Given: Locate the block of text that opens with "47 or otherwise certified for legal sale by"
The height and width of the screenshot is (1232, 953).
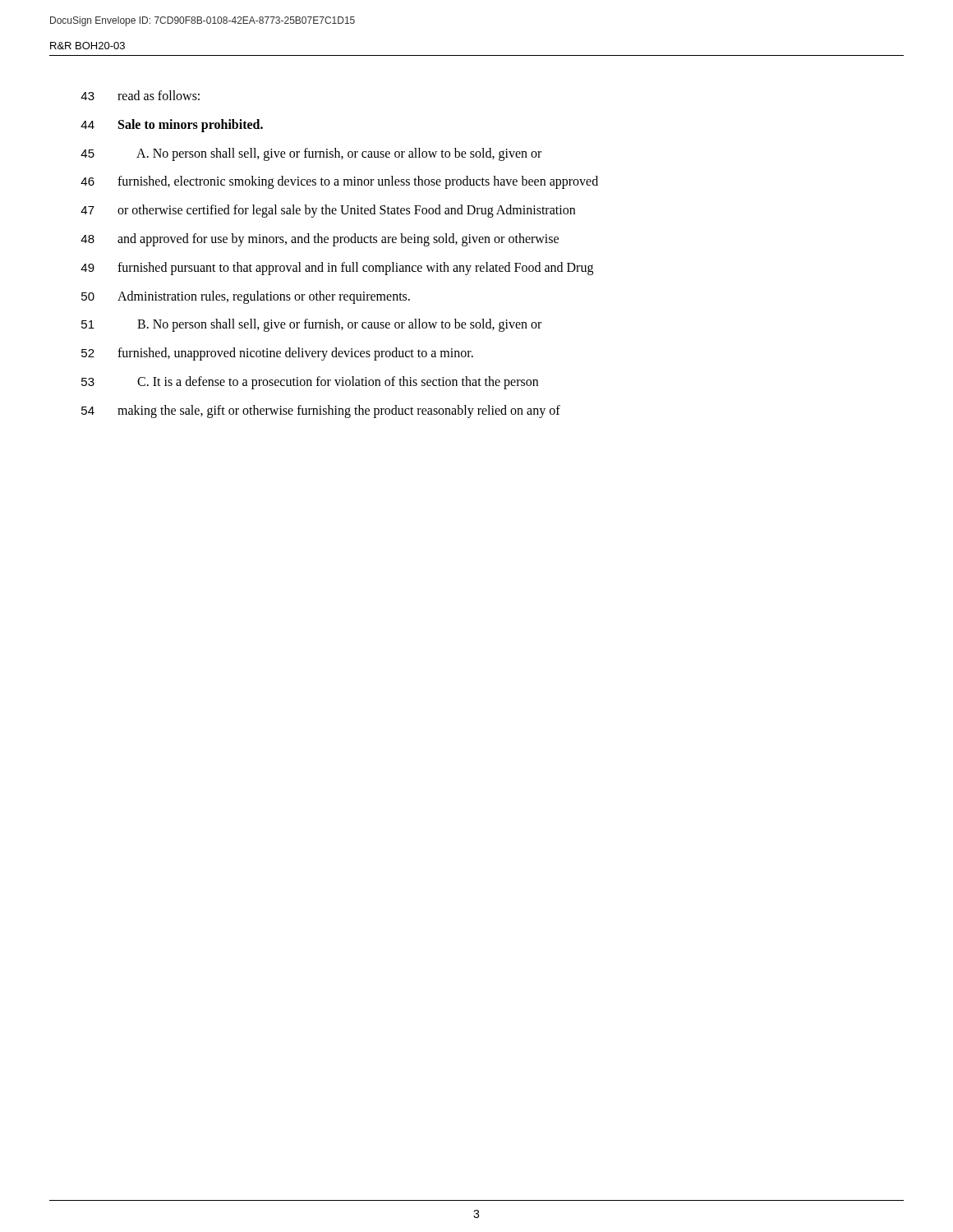Looking at the screenshot, I should [476, 211].
